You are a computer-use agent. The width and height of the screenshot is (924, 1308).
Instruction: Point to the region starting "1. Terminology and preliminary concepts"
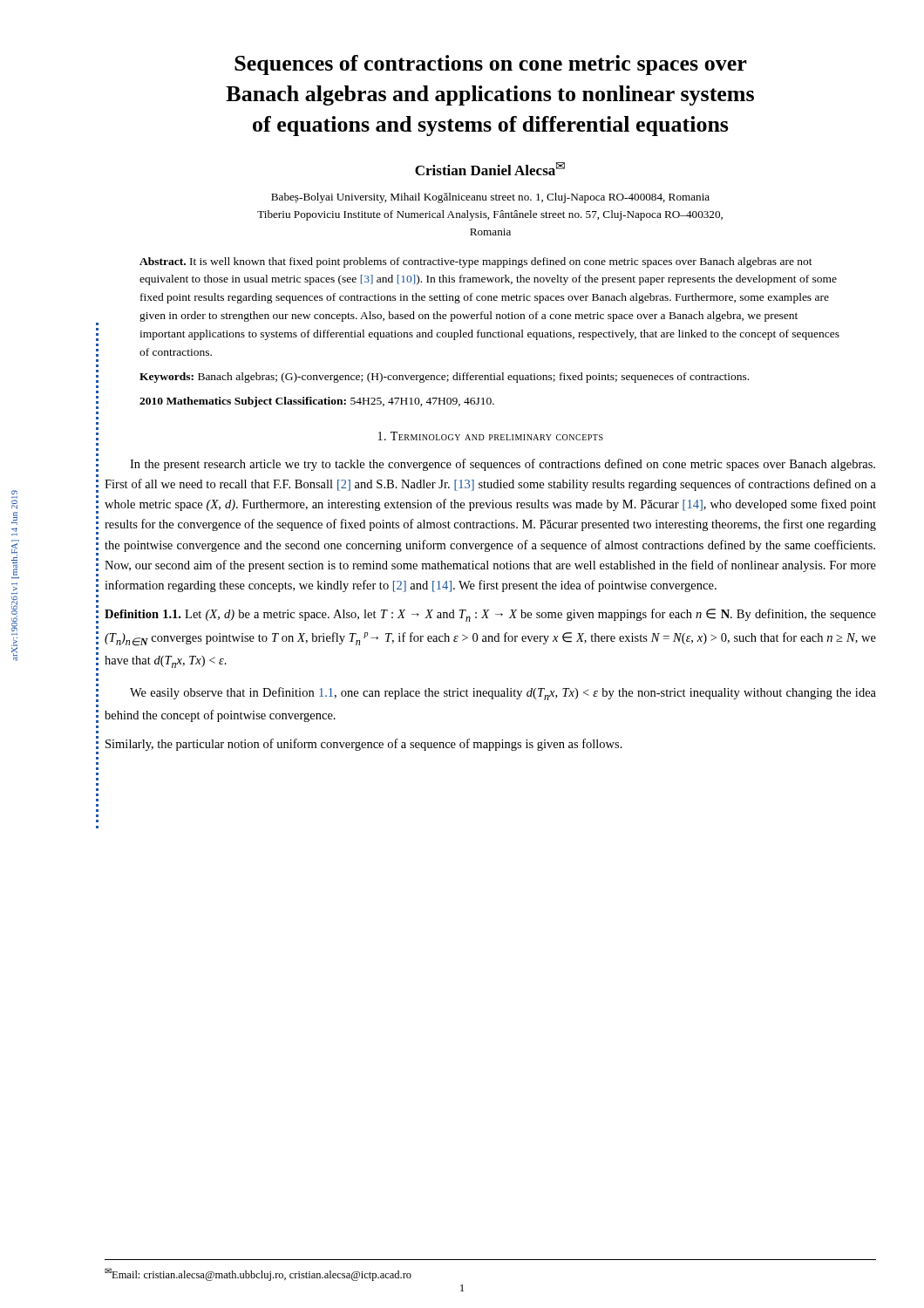click(x=490, y=436)
